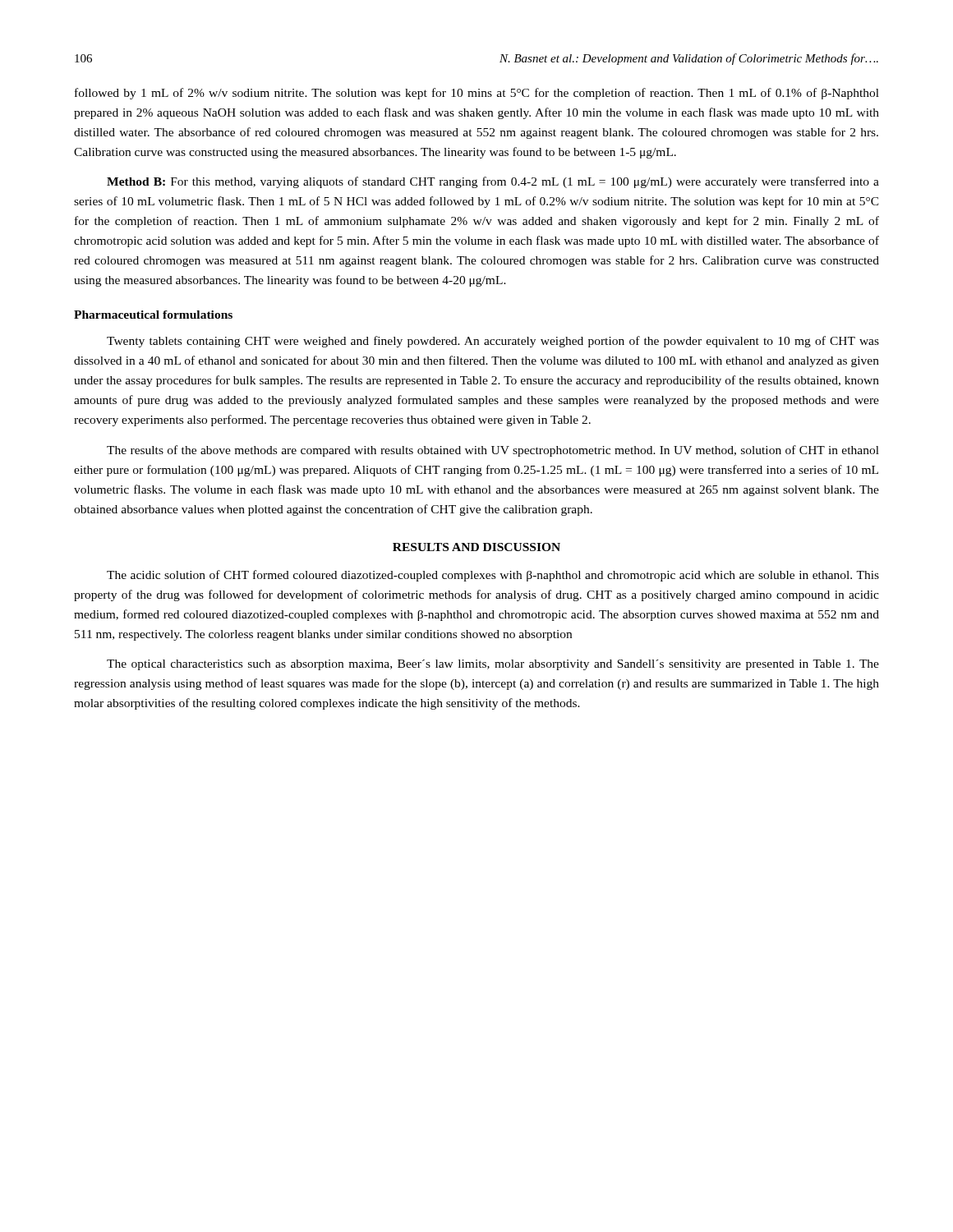Select the text block starting "The optical characteristics such as"
This screenshot has width=953, height=1232.
pos(476,683)
